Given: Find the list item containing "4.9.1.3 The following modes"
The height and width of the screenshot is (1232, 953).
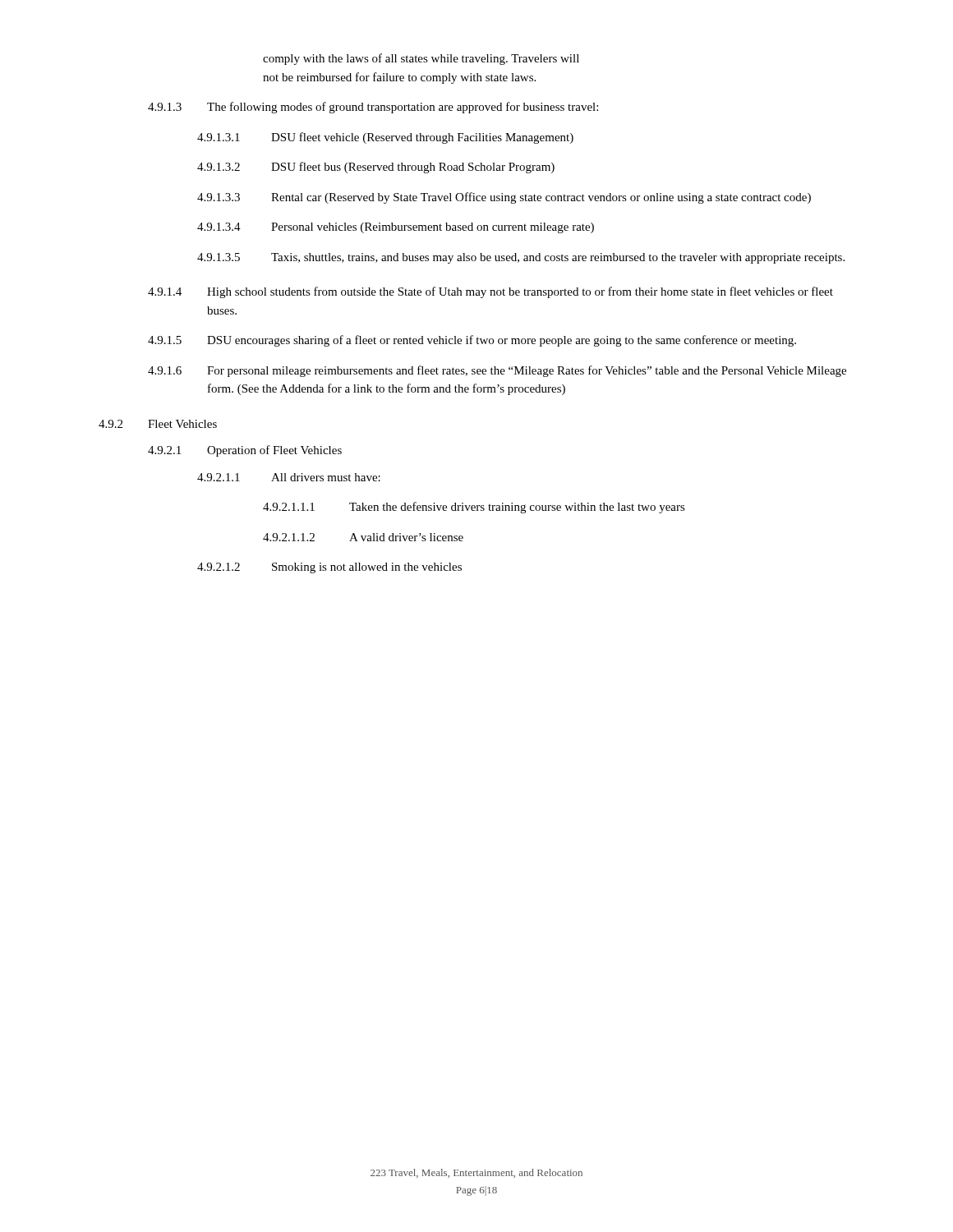Looking at the screenshot, I should pyautogui.click(x=501, y=107).
